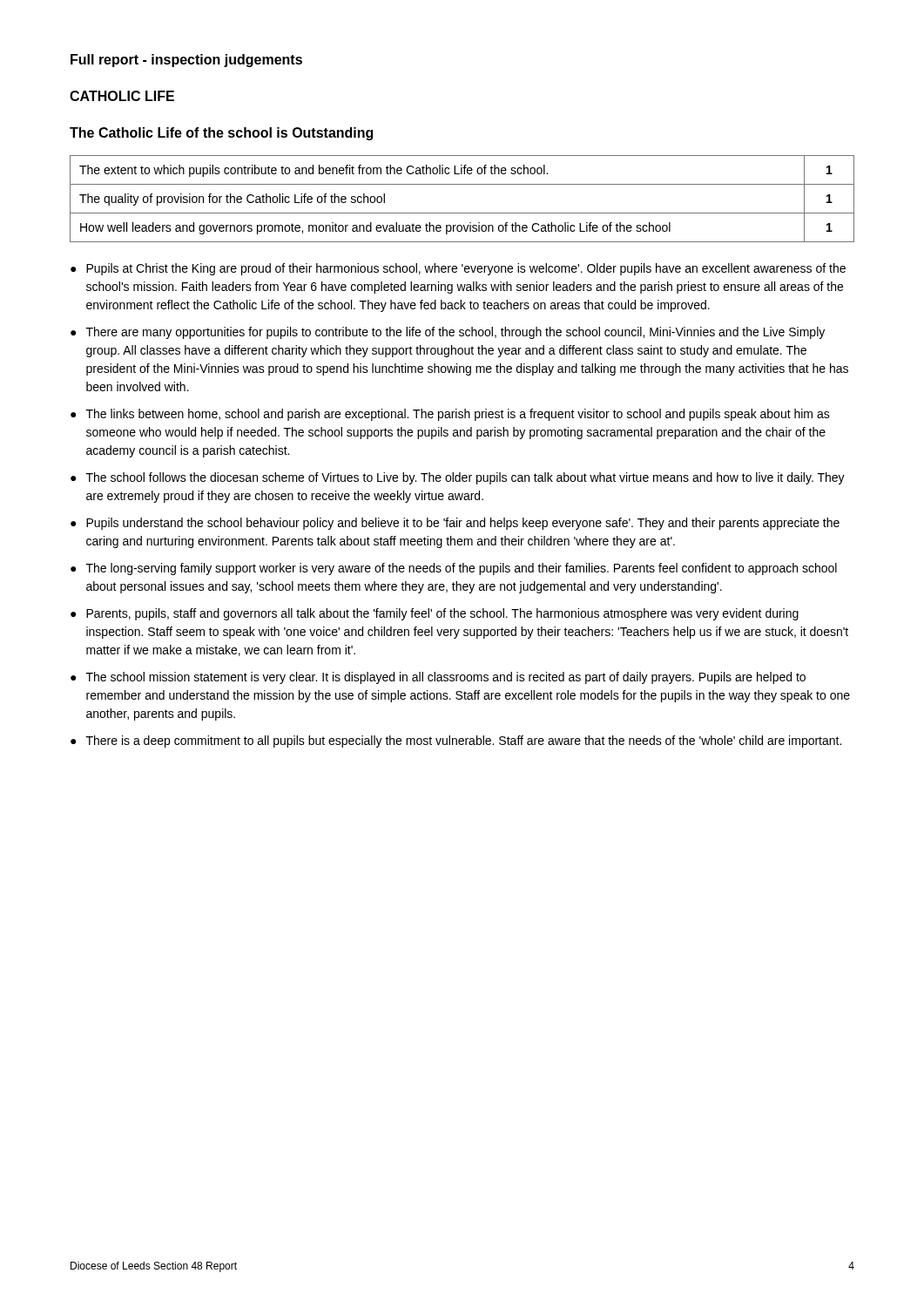Screen dimensions: 1307x924
Task: Locate the list item containing "There are many opportunities"
Action: 470,360
